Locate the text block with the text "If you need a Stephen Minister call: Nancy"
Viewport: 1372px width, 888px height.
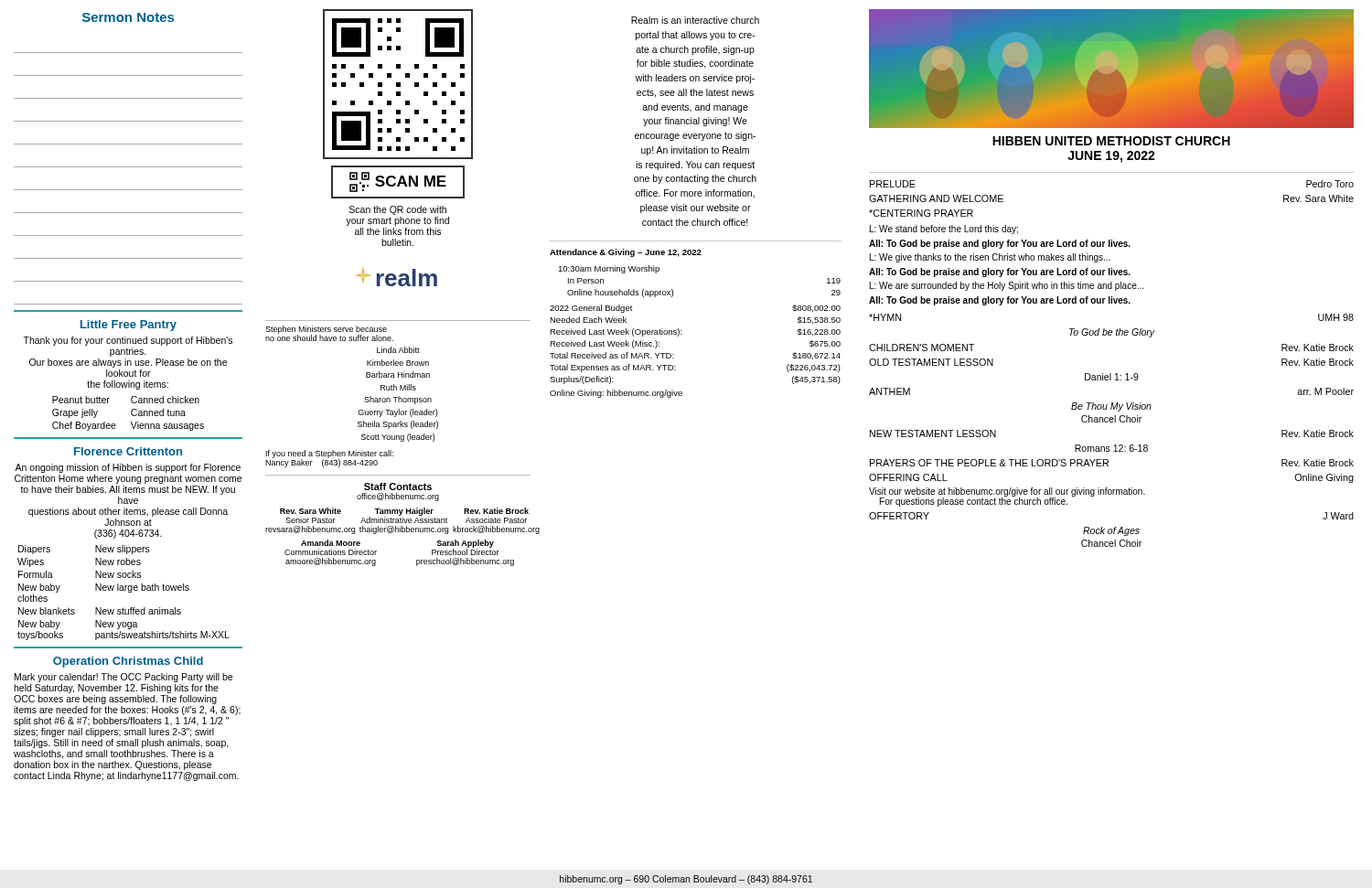click(330, 458)
